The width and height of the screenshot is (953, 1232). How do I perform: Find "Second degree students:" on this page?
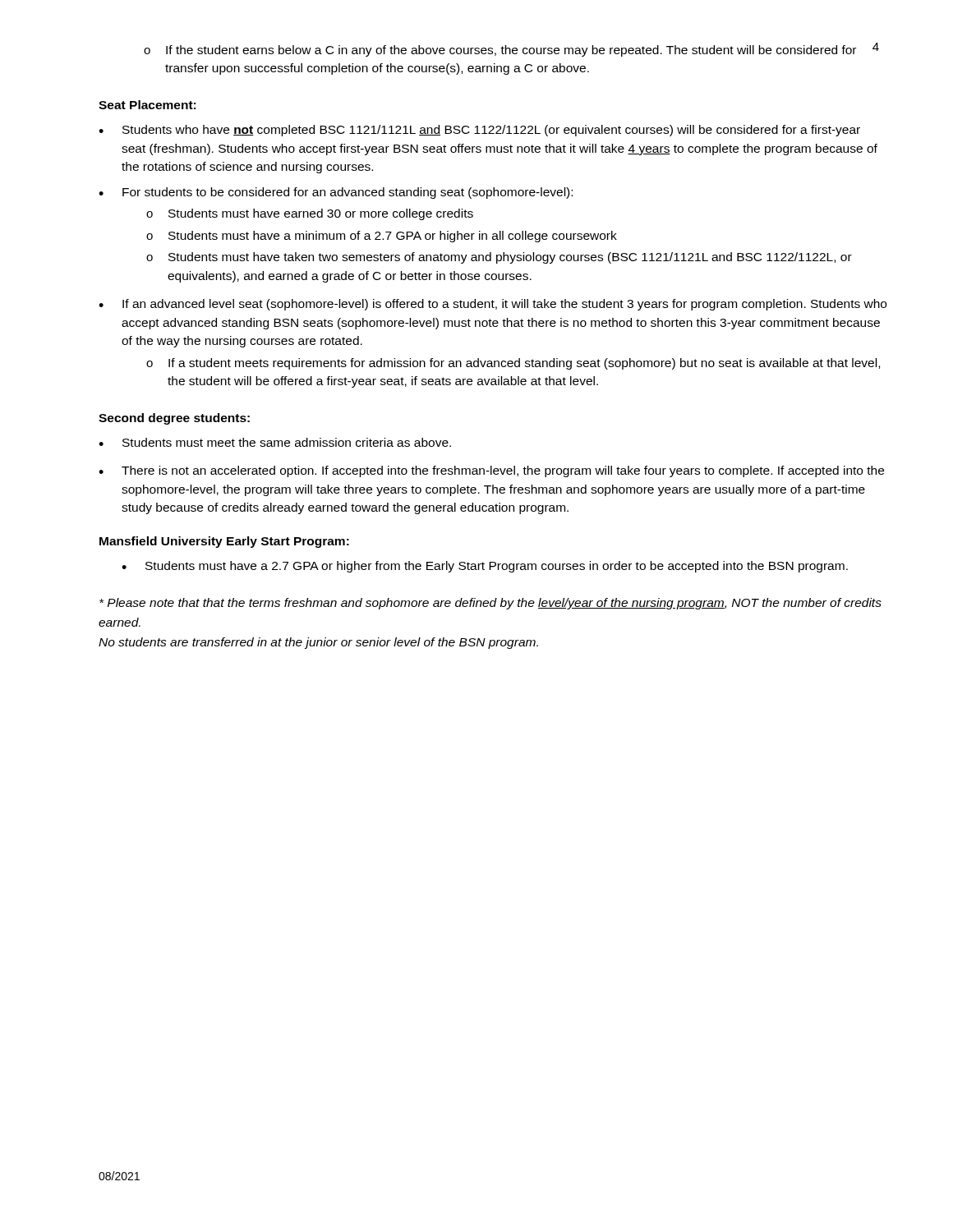click(x=175, y=417)
